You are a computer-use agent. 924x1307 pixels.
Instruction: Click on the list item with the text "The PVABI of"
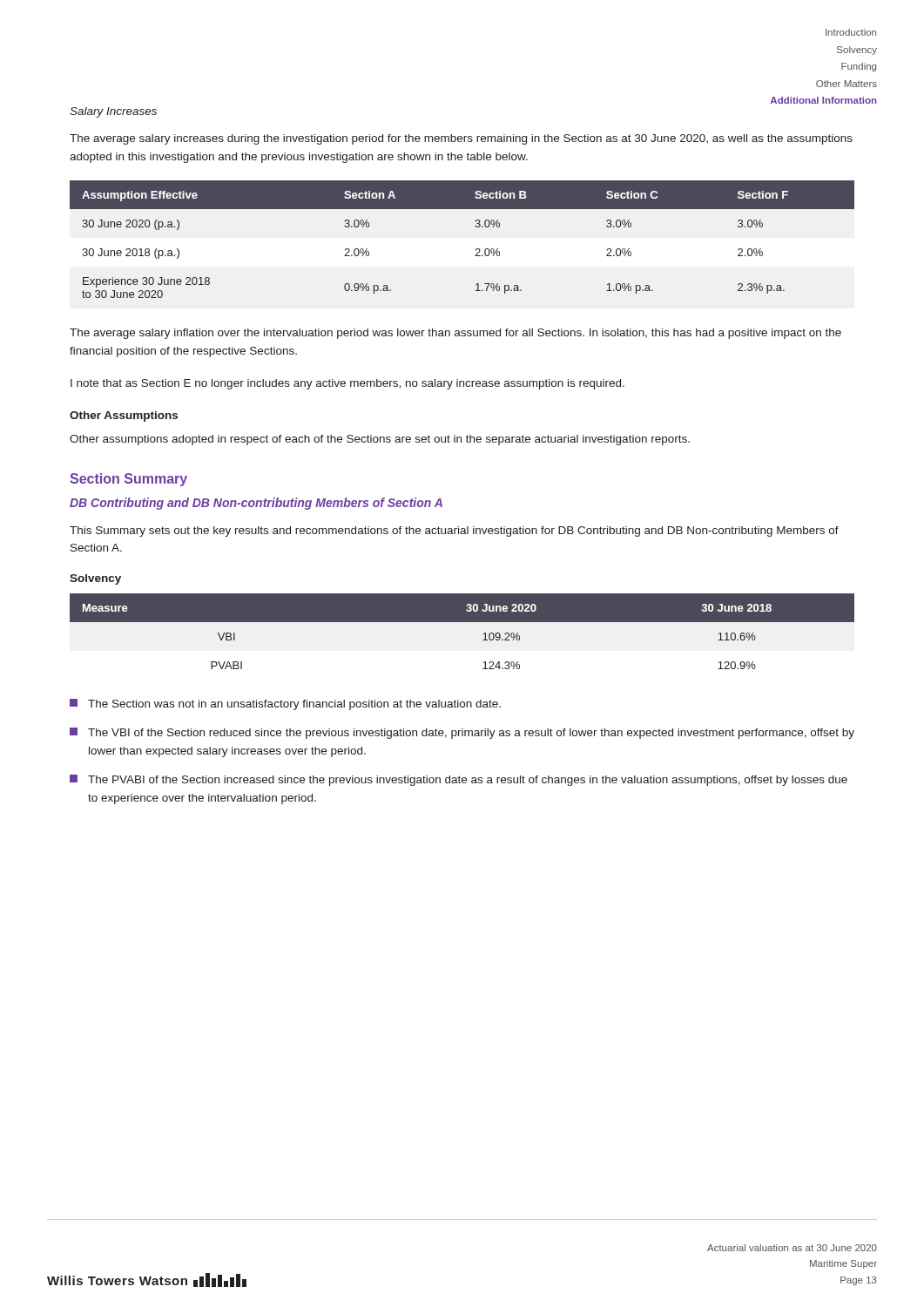pos(462,789)
